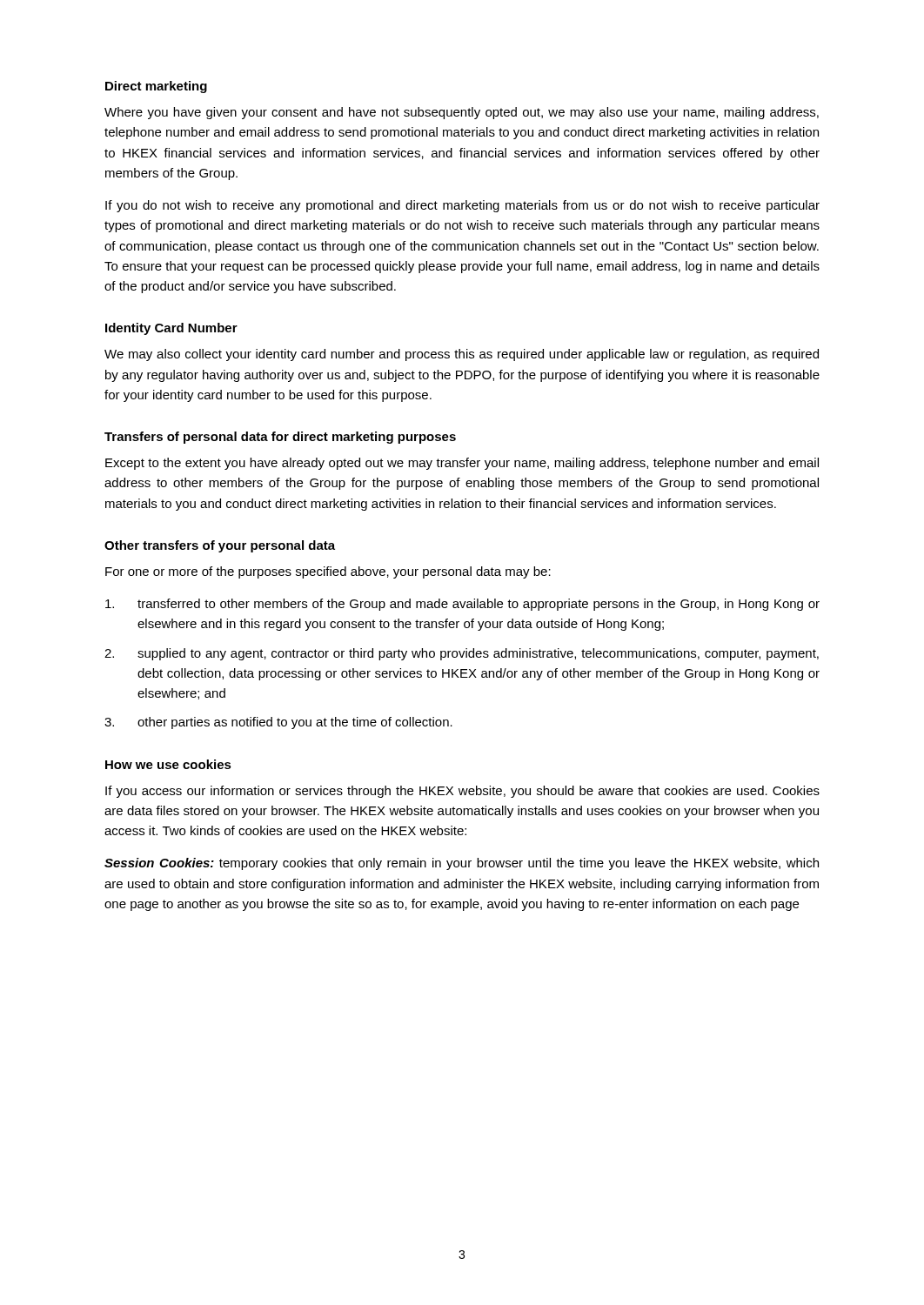The height and width of the screenshot is (1305, 924).
Task: Click where it says "How we use cookies"
Action: (x=168, y=764)
